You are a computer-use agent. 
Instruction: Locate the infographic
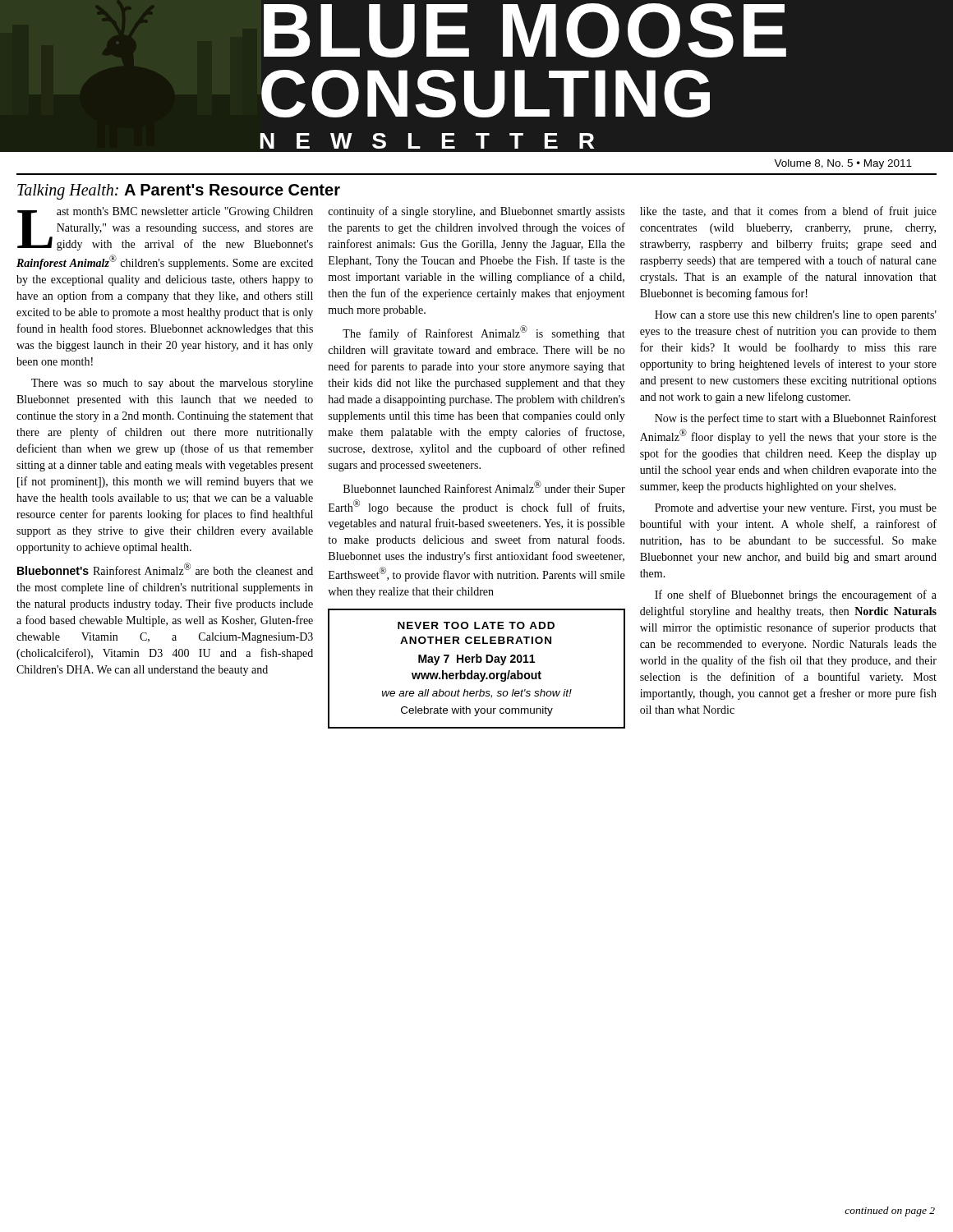click(476, 668)
